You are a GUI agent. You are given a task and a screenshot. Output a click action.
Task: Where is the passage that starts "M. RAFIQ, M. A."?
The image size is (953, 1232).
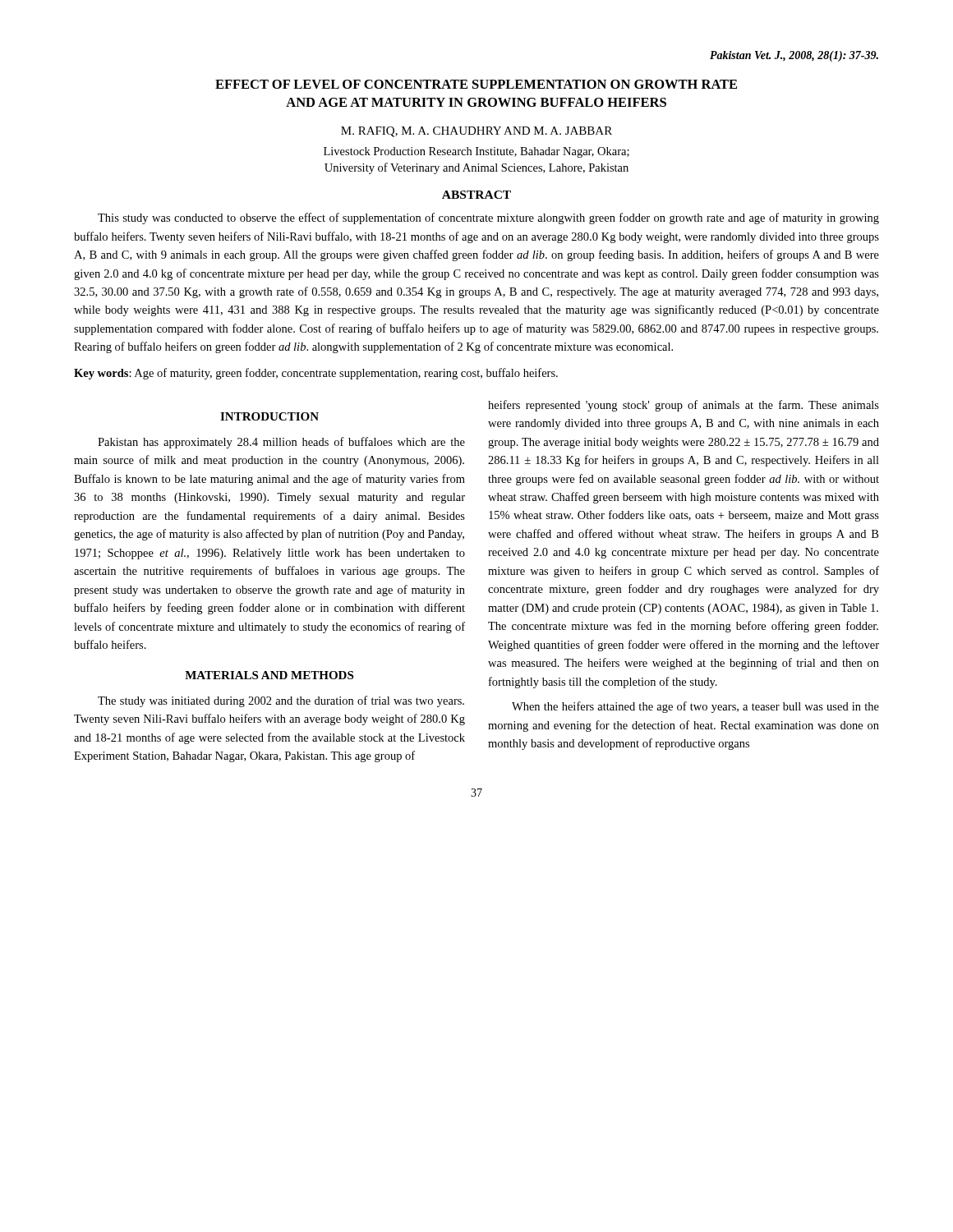(476, 130)
